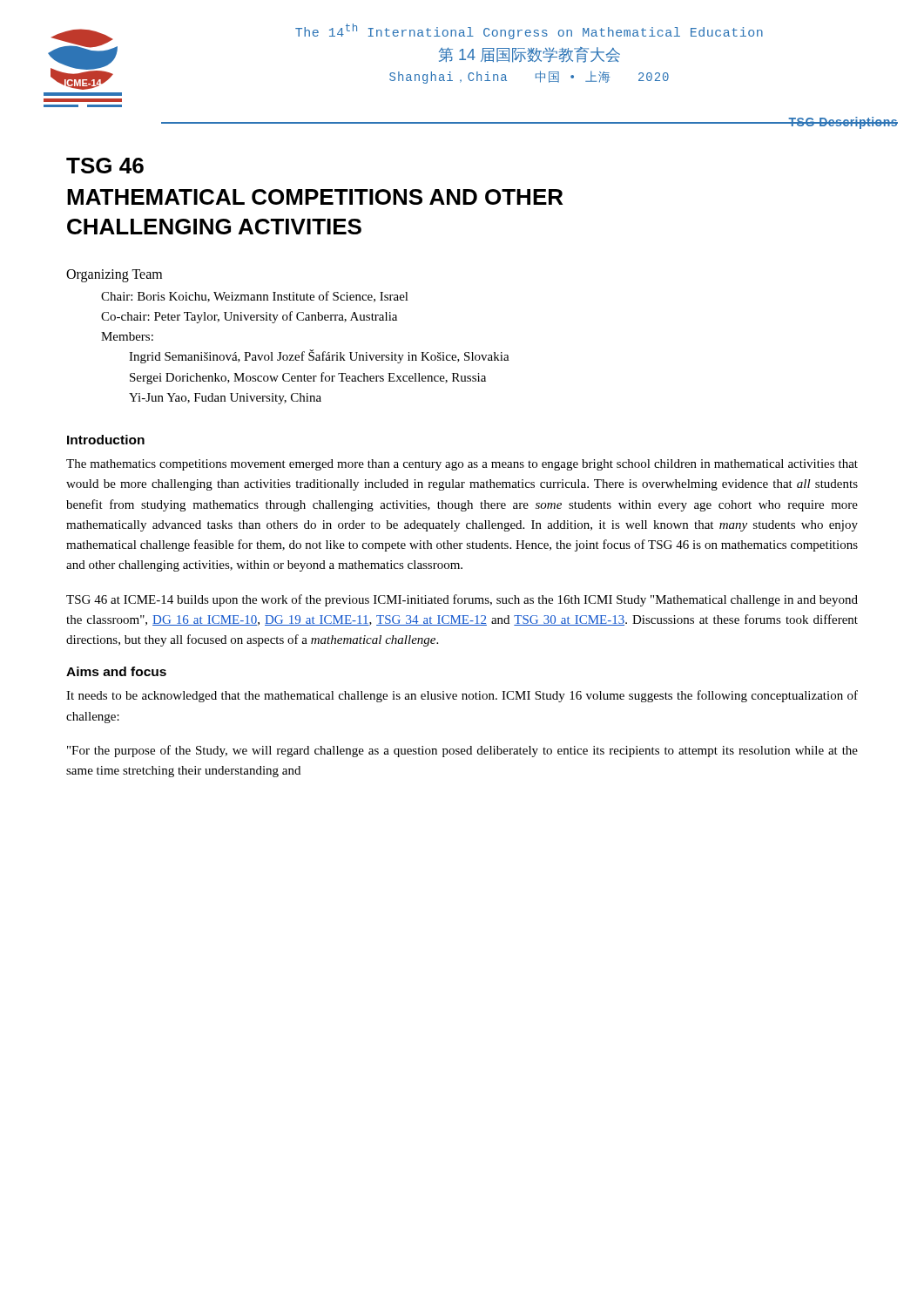Locate the text block that says "It needs to be"

pos(462,706)
